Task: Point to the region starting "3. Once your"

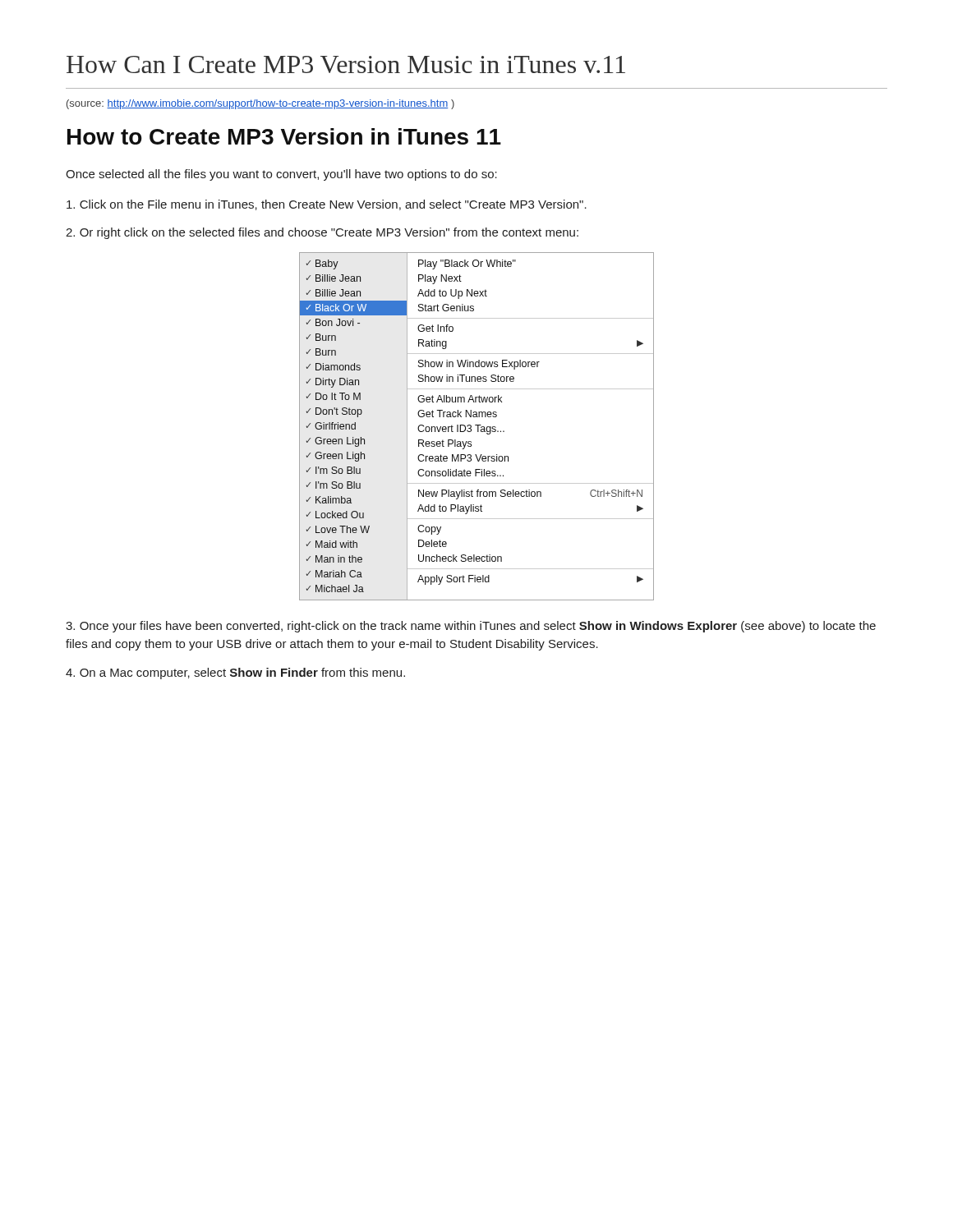Action: tap(476, 635)
